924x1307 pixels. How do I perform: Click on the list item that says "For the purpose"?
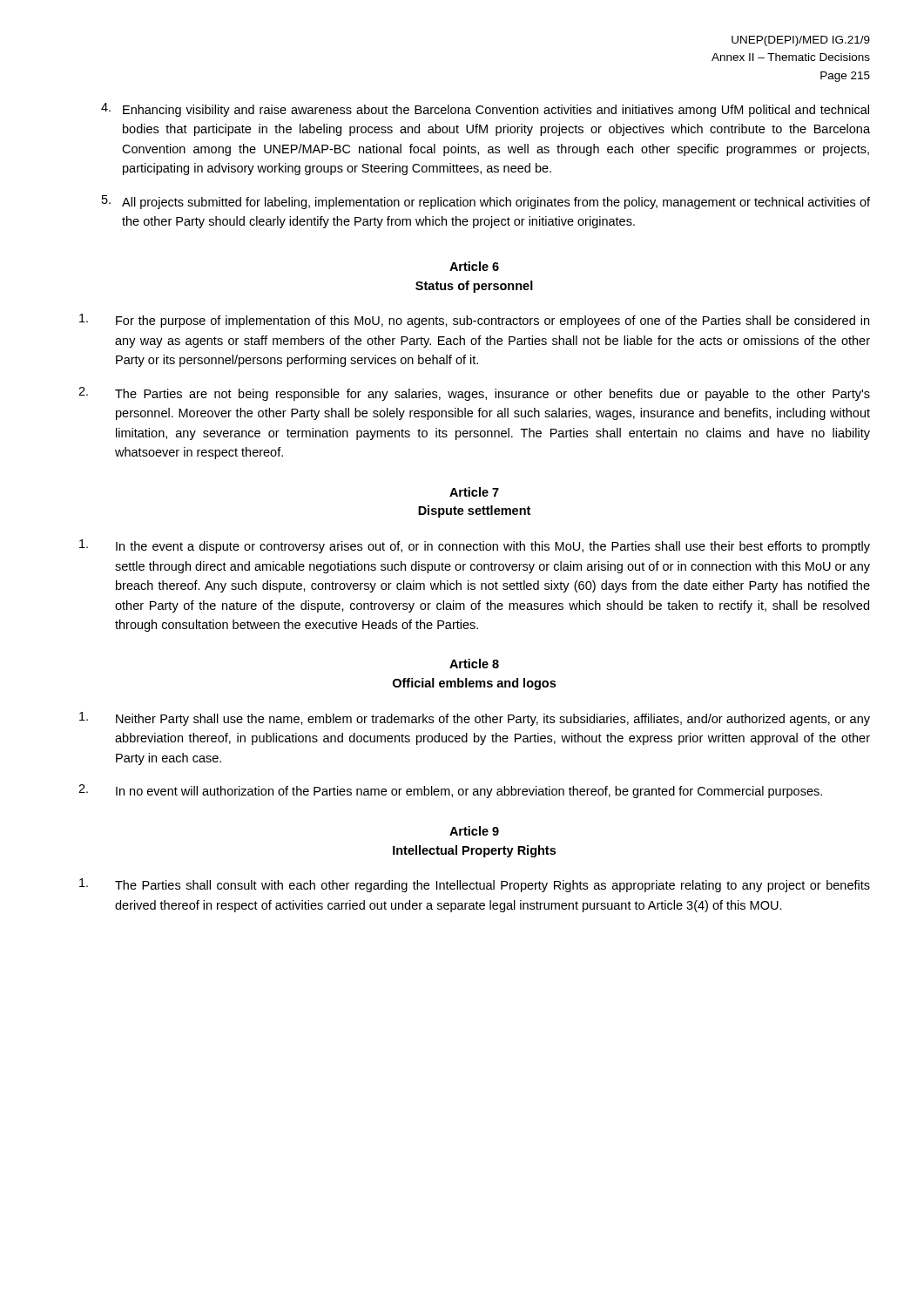(x=474, y=341)
